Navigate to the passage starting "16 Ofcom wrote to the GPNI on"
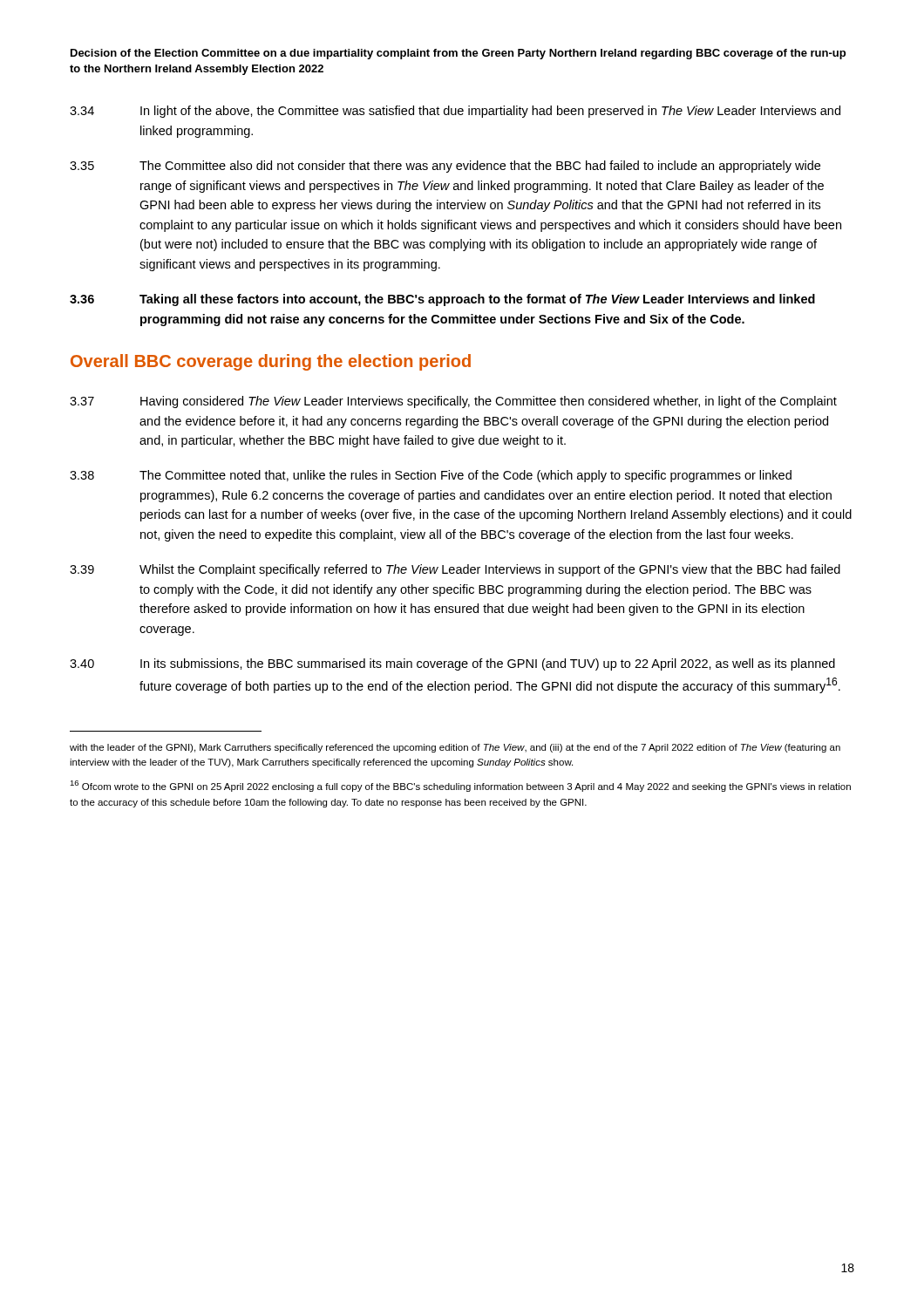Screen dimensions: 1308x924 click(461, 793)
